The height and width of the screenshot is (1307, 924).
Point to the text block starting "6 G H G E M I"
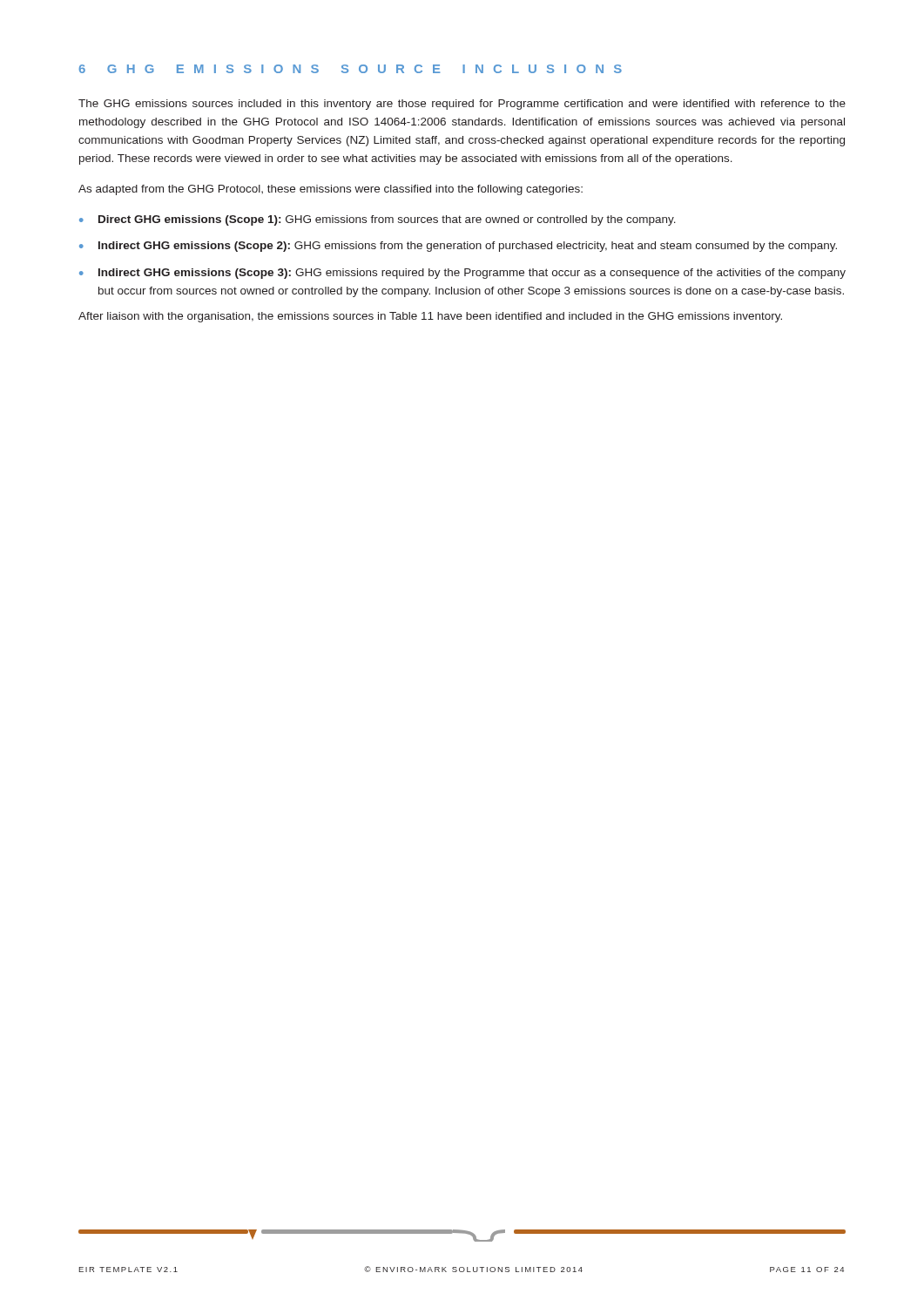pyautogui.click(x=352, y=68)
